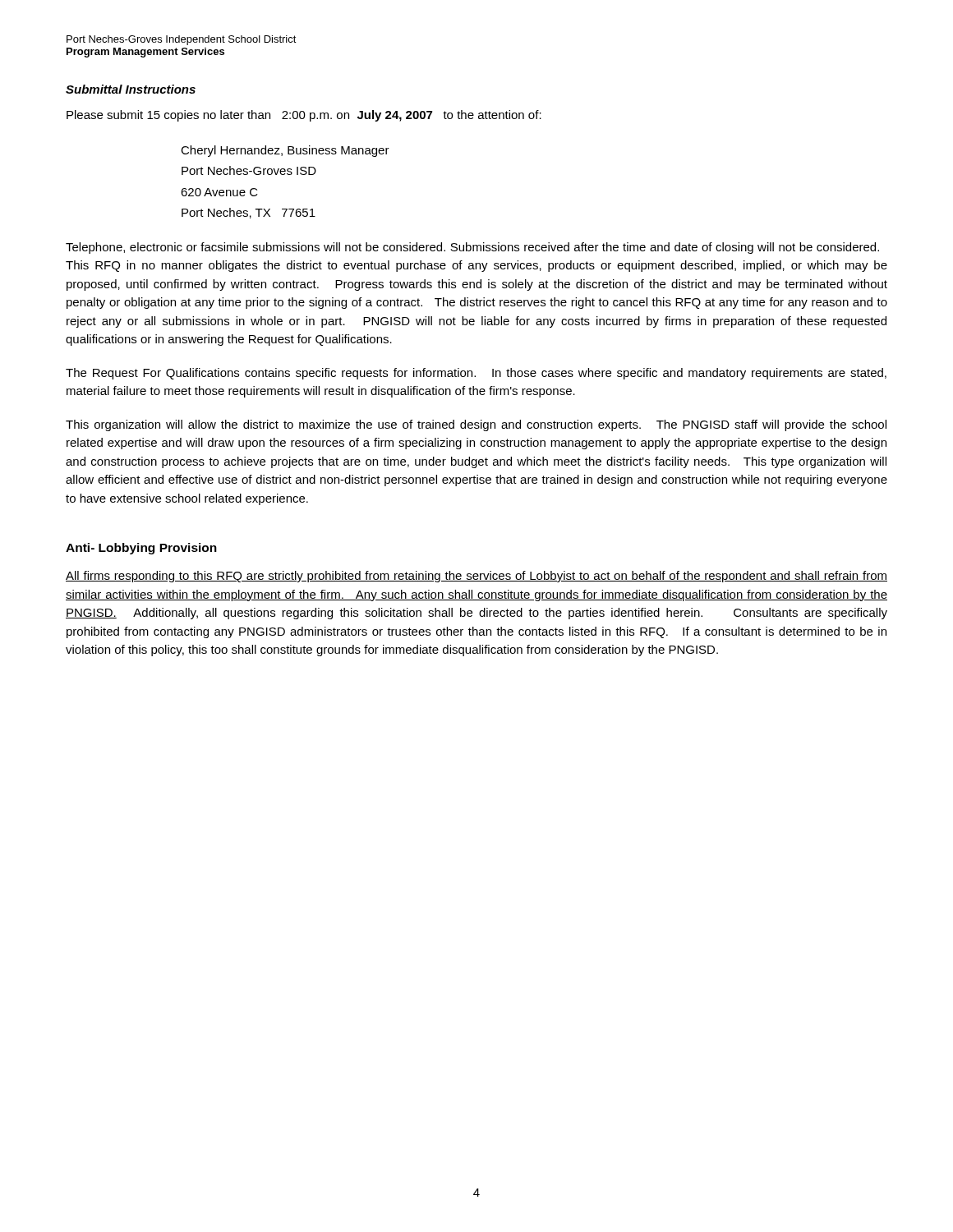
Task: Locate the region starting "Submittal Instructions"
Action: [131, 89]
